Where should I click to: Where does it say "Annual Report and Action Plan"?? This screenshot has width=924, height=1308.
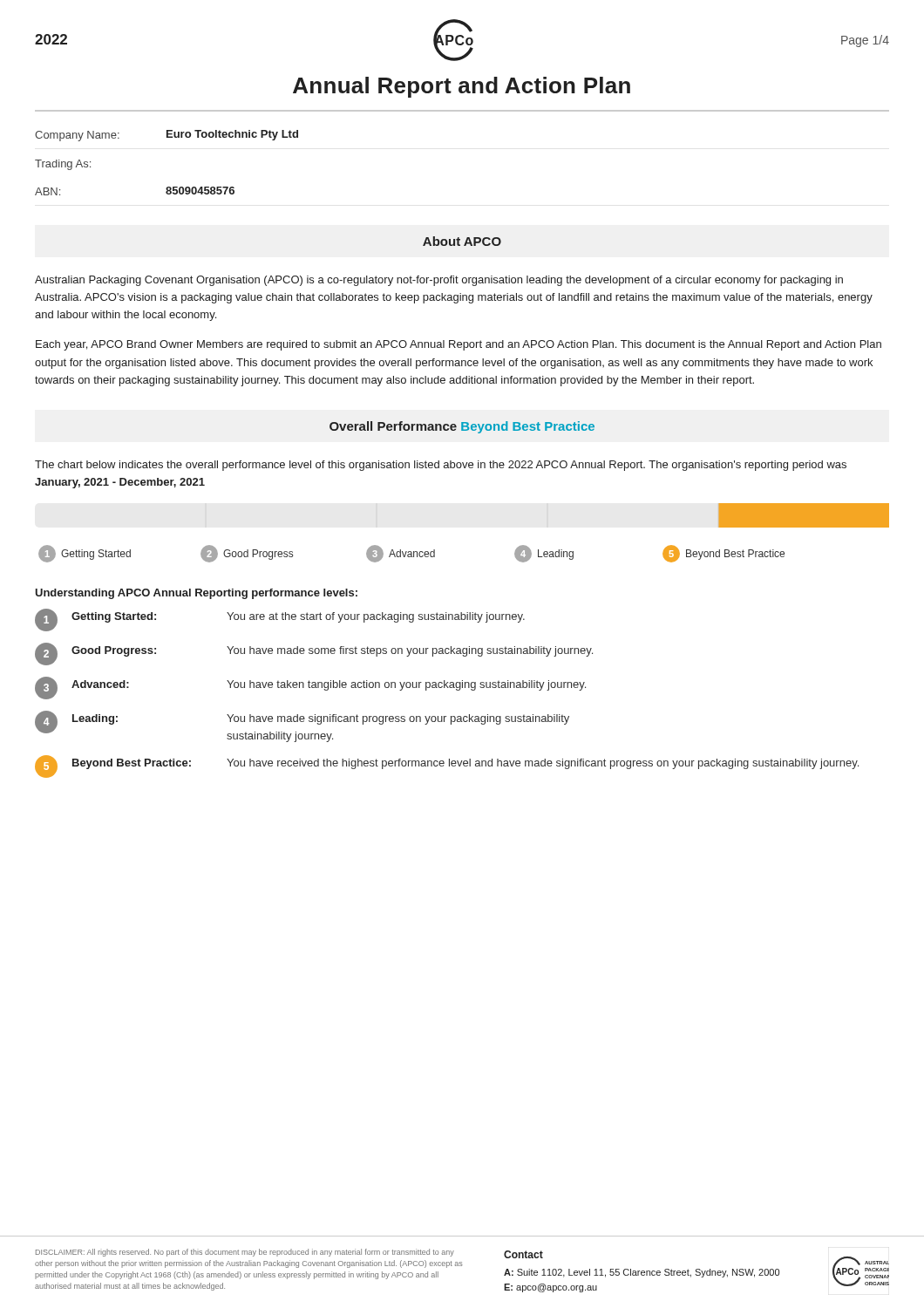coord(462,85)
